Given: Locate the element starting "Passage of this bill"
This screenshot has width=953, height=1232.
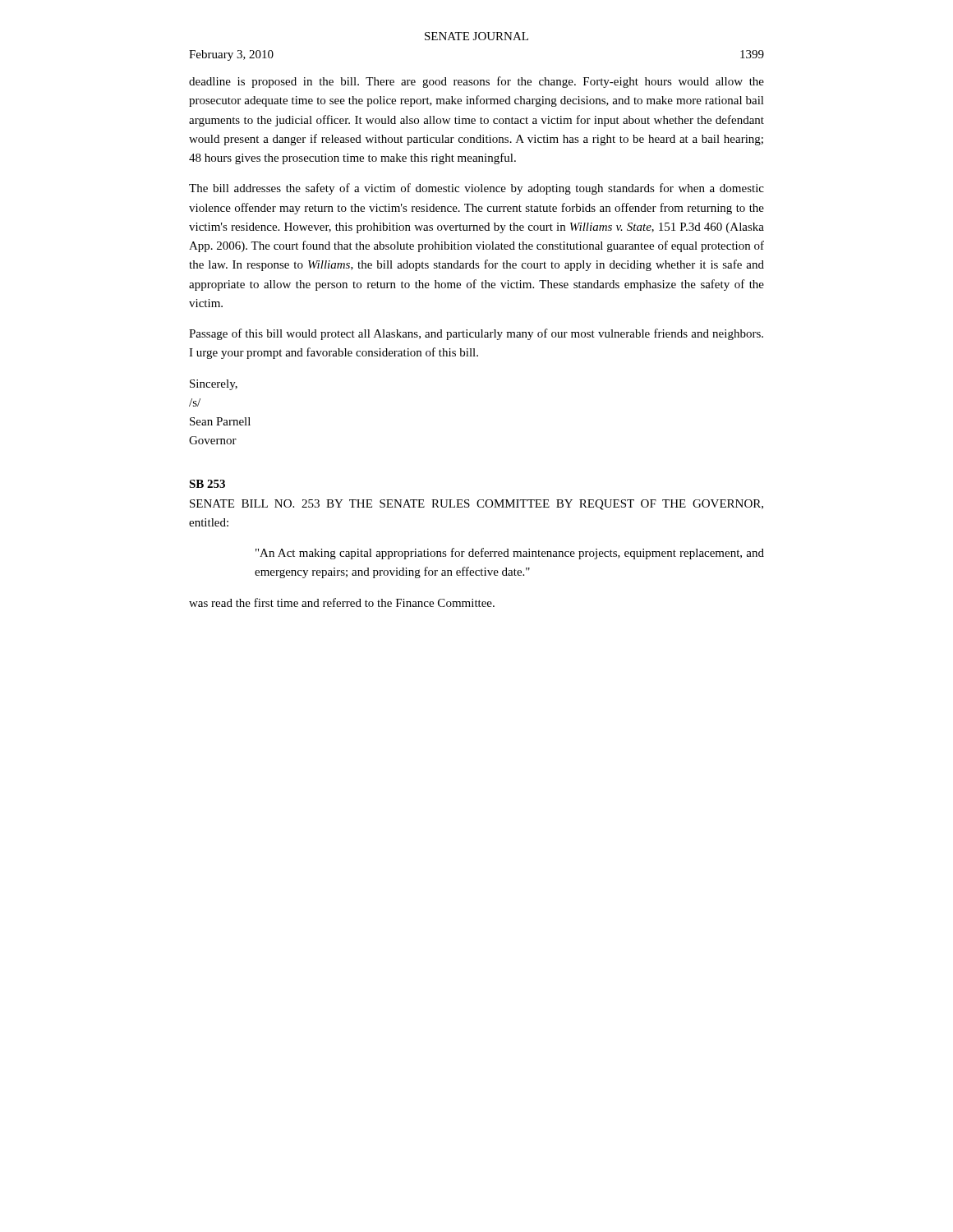Looking at the screenshot, I should coord(476,343).
